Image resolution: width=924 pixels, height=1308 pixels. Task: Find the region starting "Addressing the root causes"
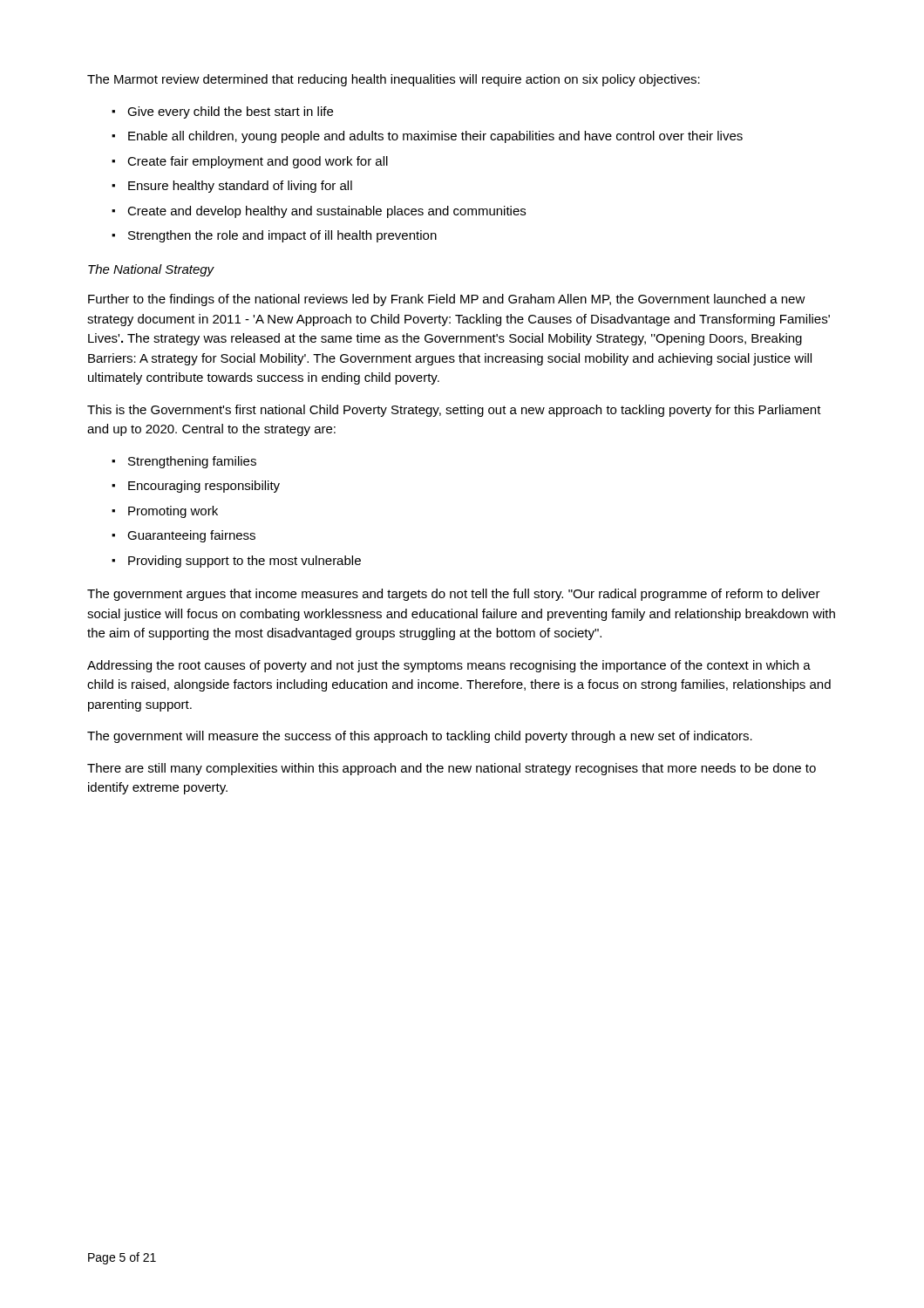pyautogui.click(x=459, y=684)
